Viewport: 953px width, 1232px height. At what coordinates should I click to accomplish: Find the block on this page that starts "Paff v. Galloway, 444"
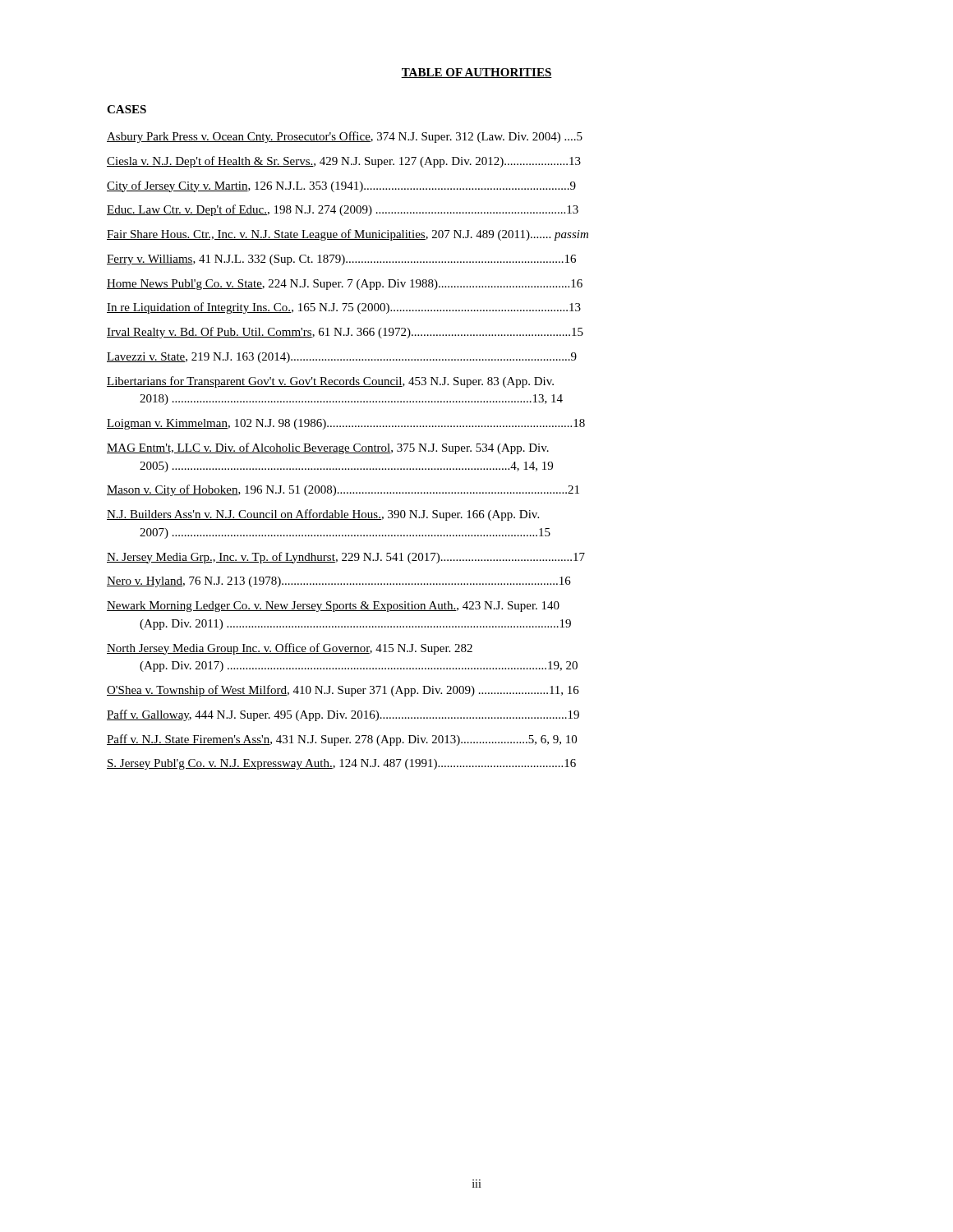click(x=476, y=715)
